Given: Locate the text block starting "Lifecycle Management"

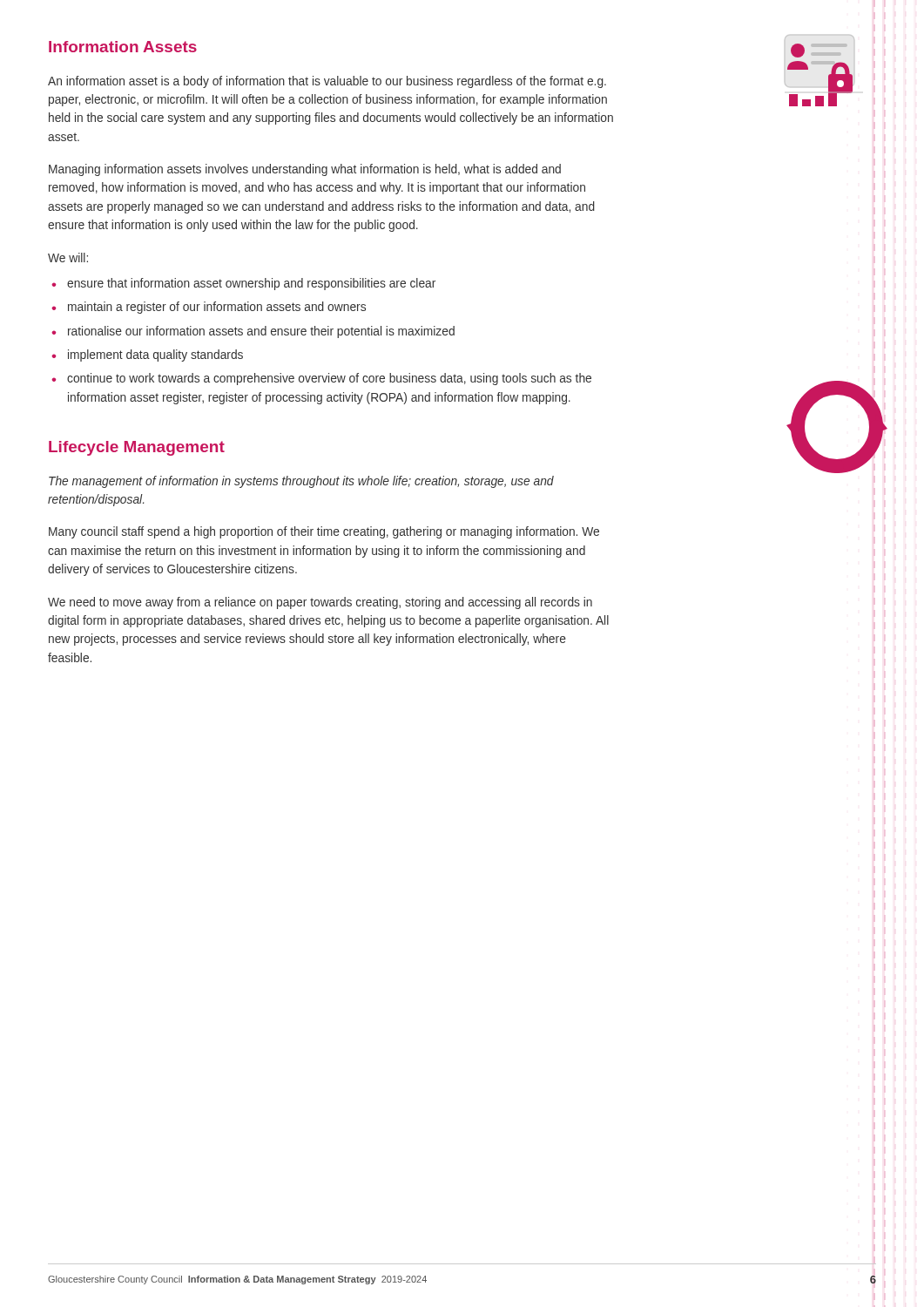Looking at the screenshot, I should [136, 447].
